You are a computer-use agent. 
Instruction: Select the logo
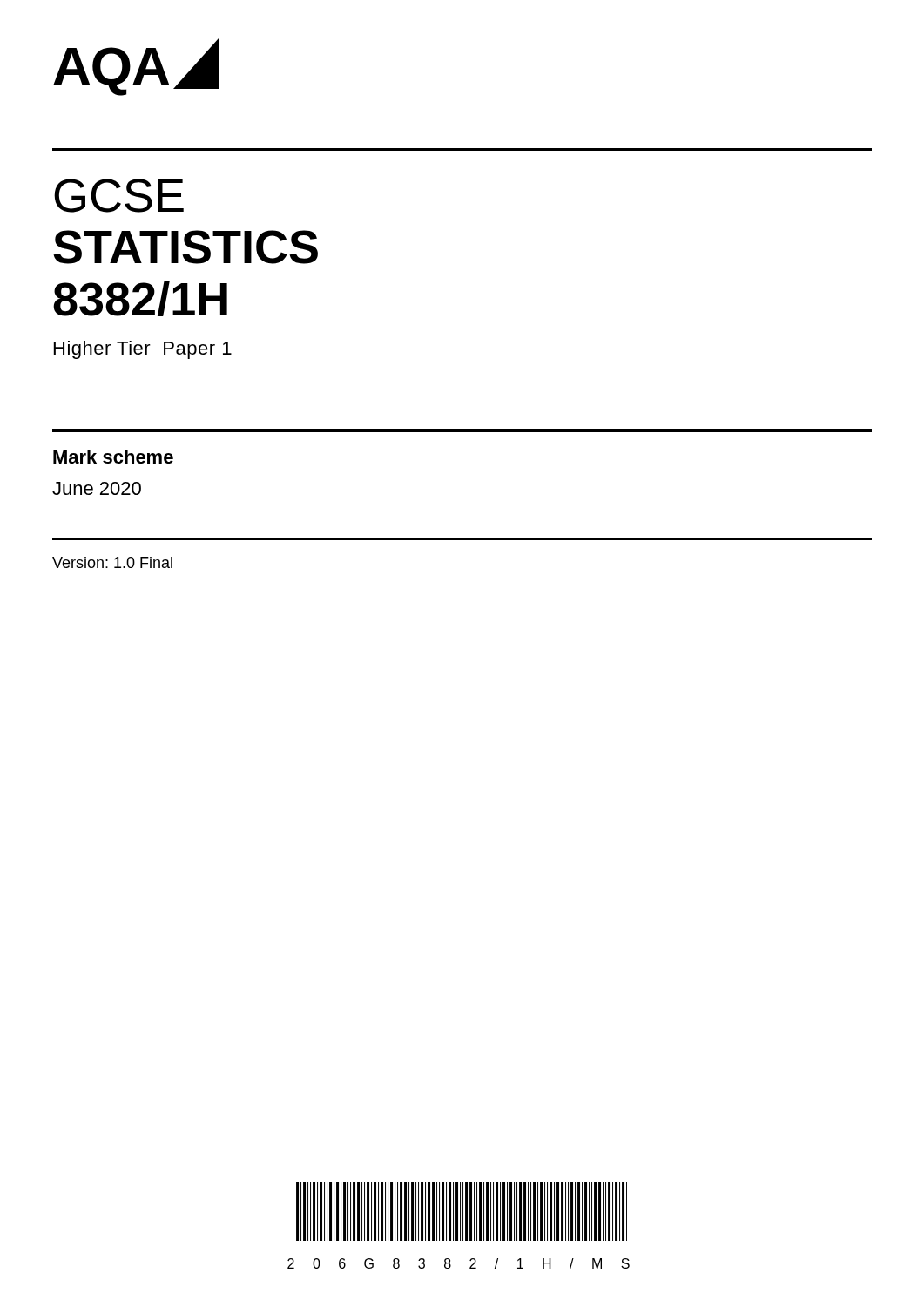tap(135, 66)
